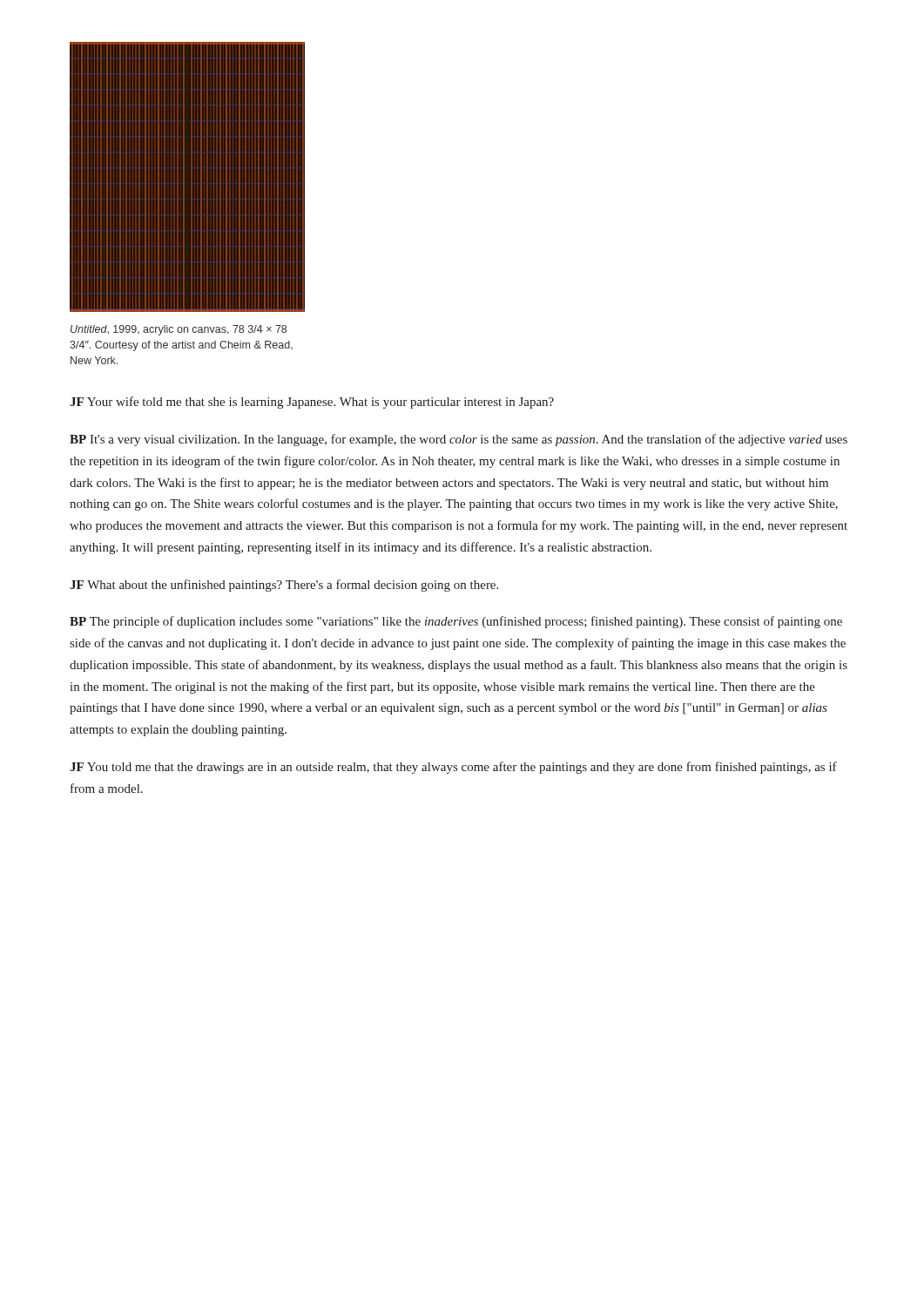Find the photo
The height and width of the screenshot is (1307, 924).
(187, 177)
